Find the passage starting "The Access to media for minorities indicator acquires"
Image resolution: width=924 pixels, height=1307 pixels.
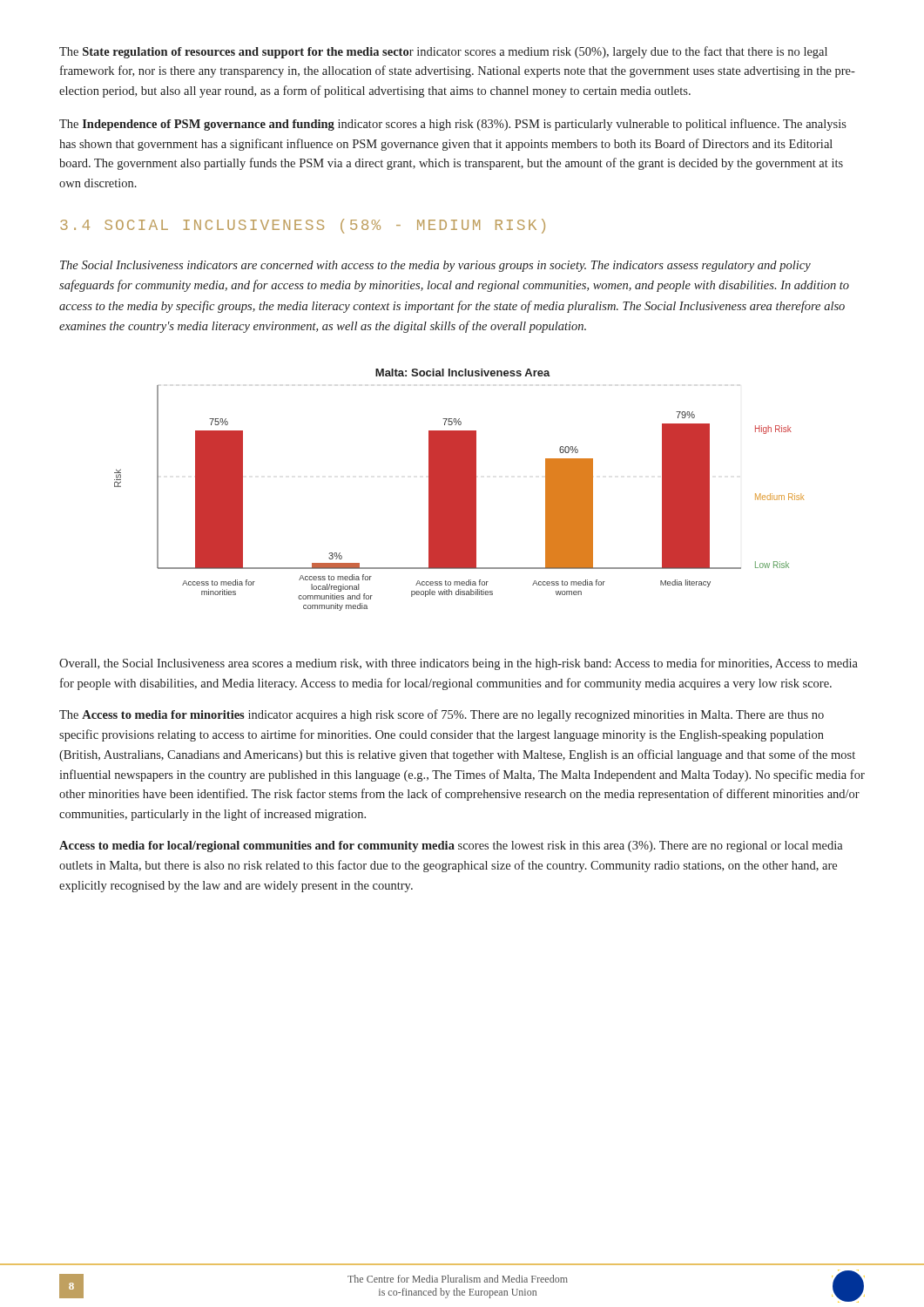coord(462,764)
